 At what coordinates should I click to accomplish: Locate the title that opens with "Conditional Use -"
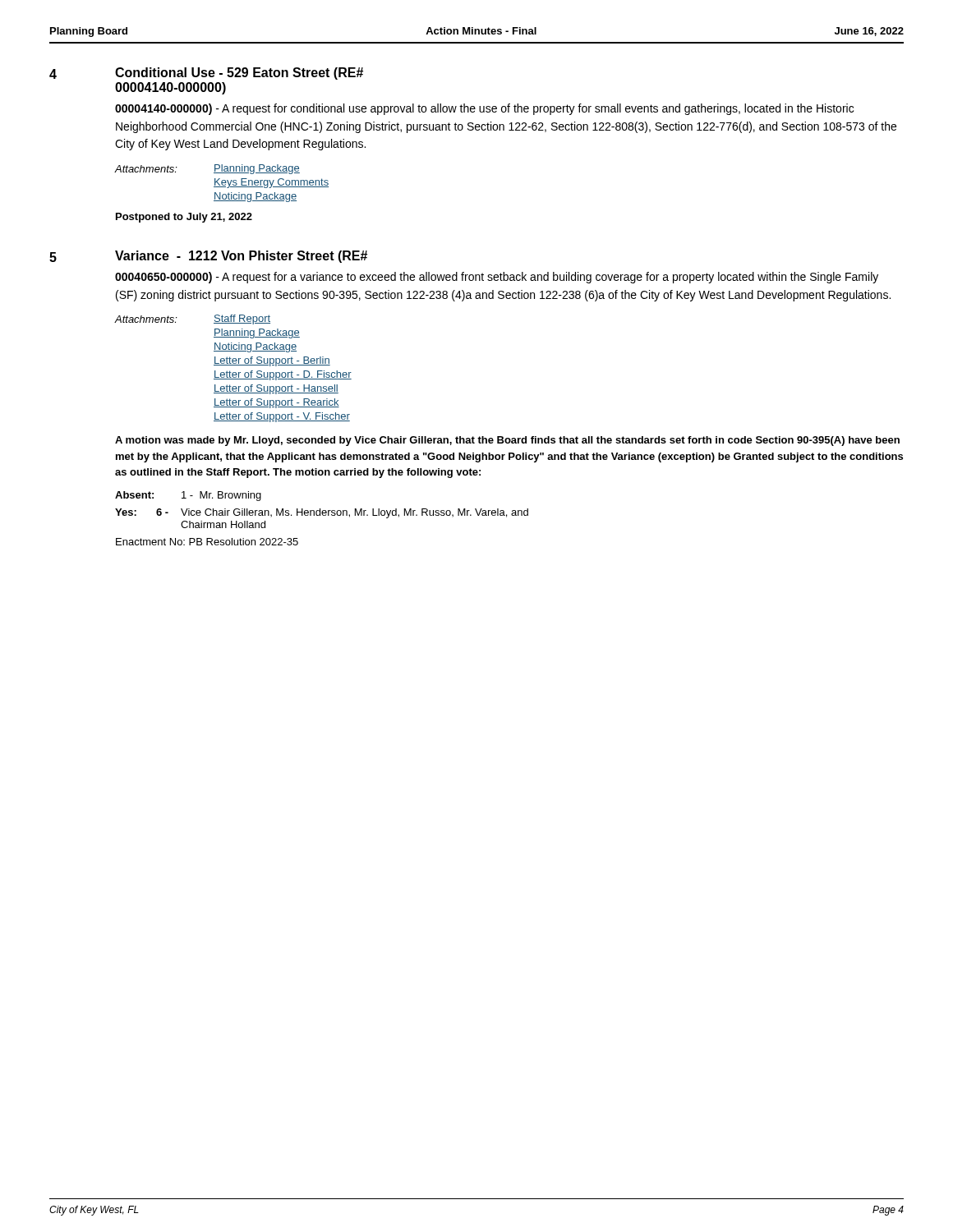[239, 80]
